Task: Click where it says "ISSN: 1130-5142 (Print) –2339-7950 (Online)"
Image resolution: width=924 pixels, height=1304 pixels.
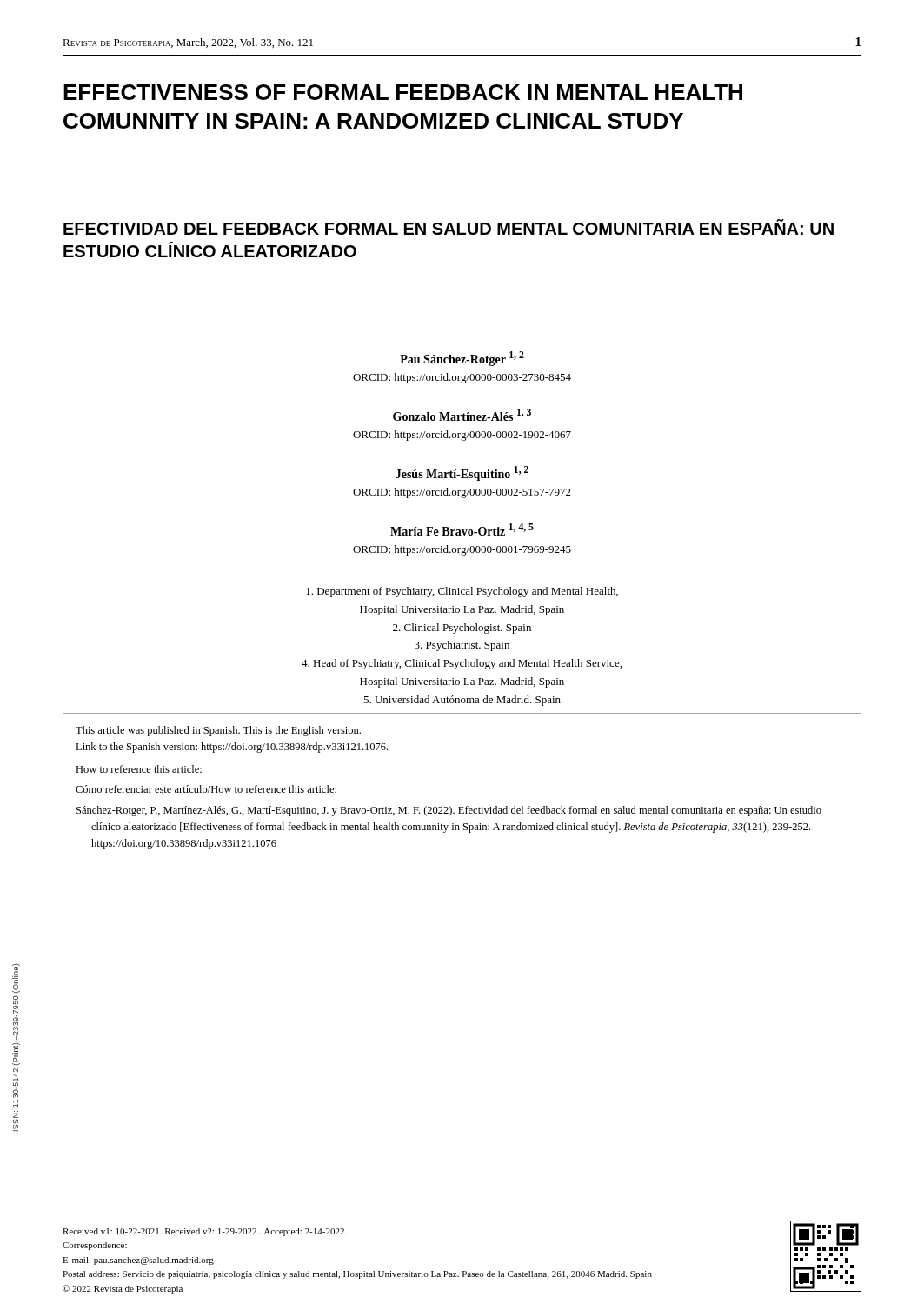Action: pyautogui.click(x=16, y=1048)
